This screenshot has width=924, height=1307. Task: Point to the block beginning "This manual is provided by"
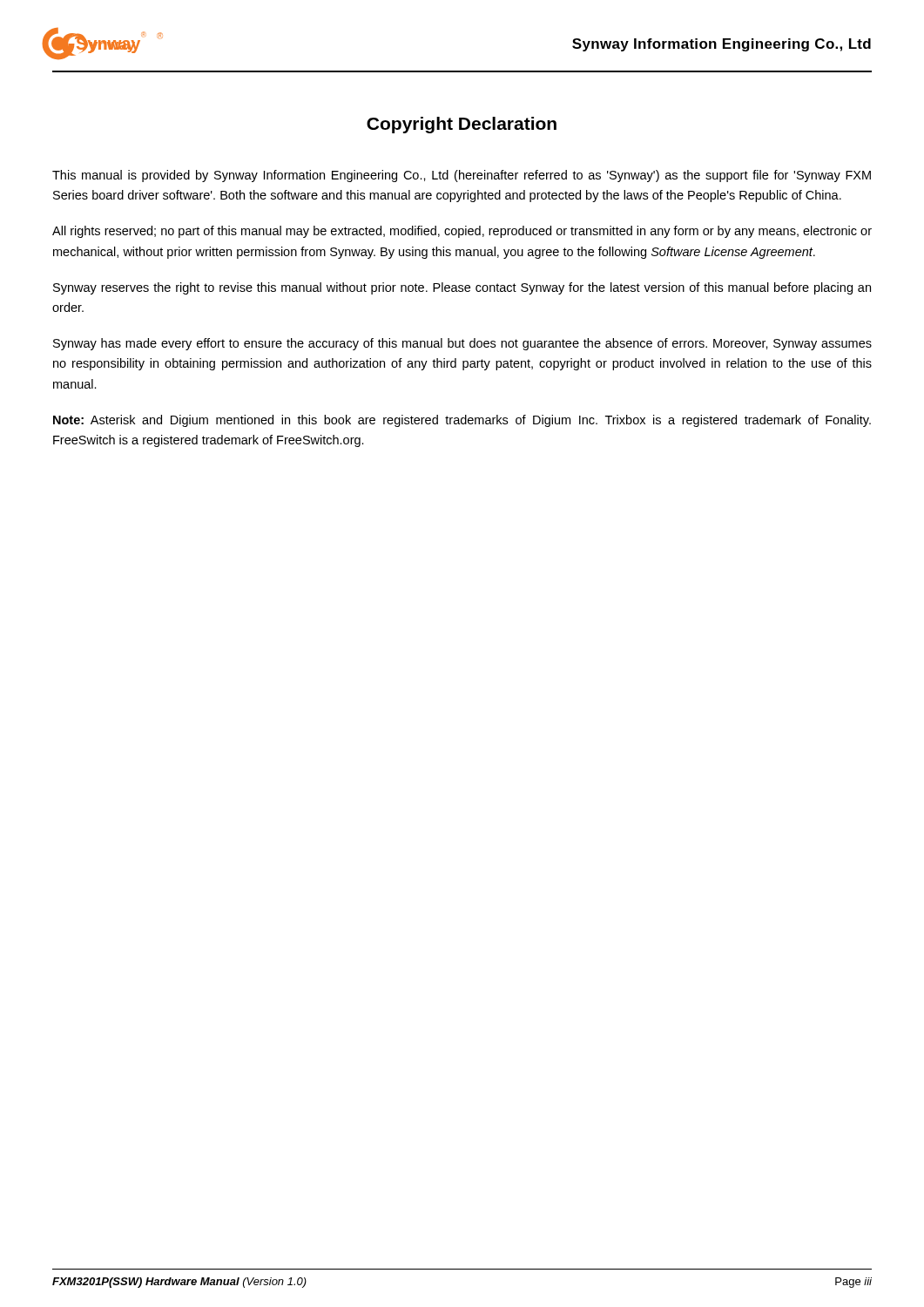(462, 185)
